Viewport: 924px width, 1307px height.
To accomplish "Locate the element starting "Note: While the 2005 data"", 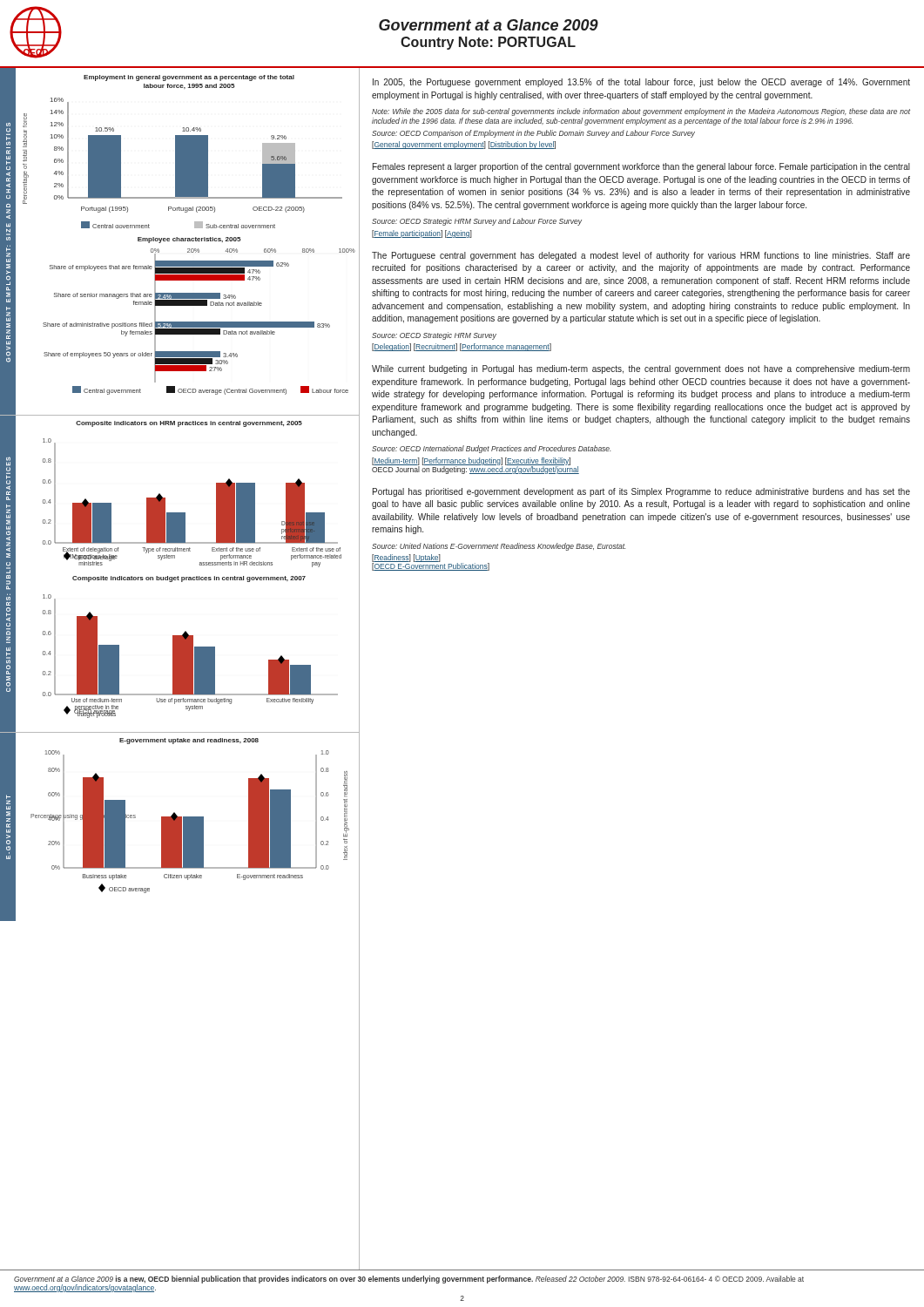I will (641, 117).
